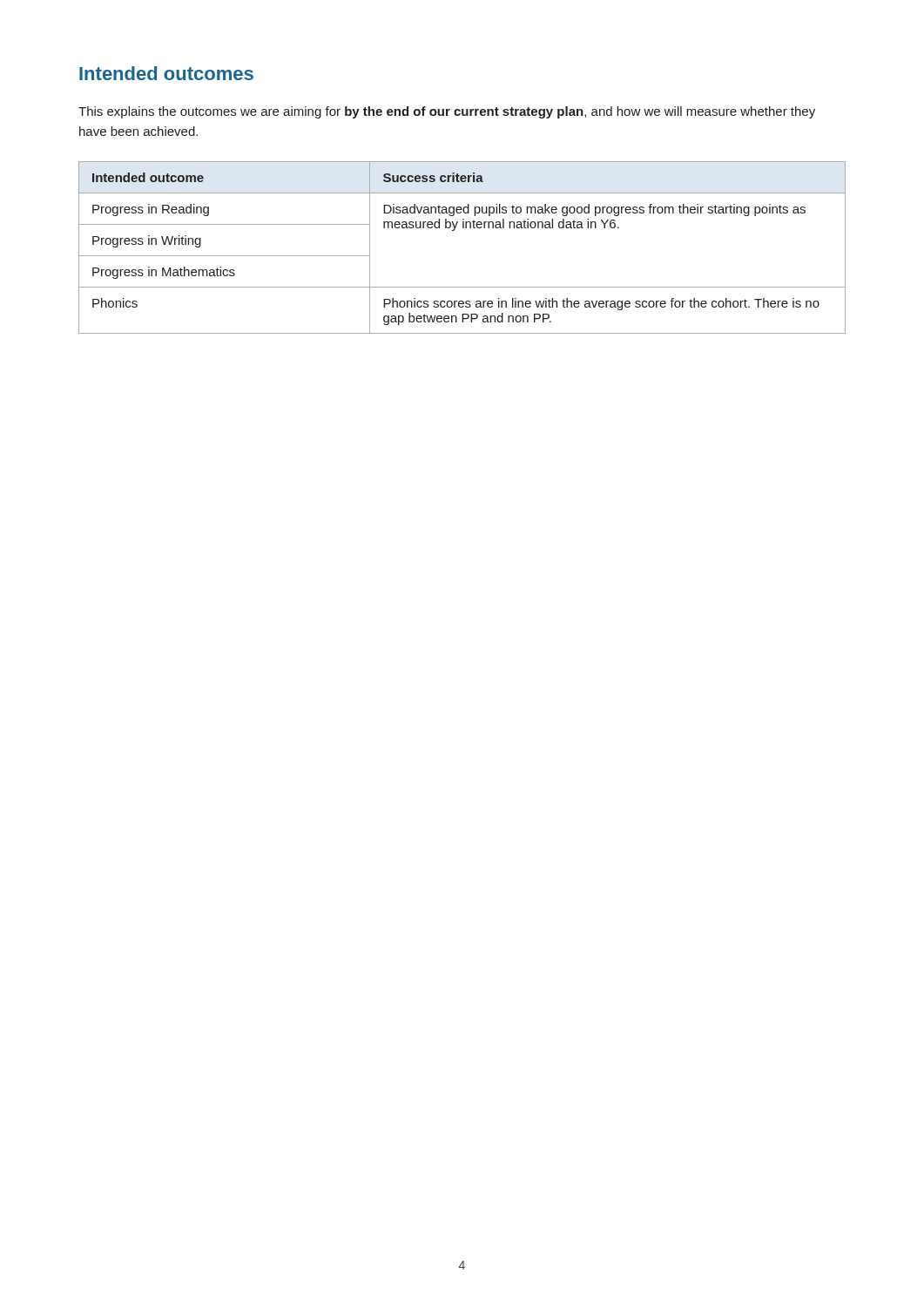
Task: Click on the table containing "Success criteria"
Action: coord(462,247)
